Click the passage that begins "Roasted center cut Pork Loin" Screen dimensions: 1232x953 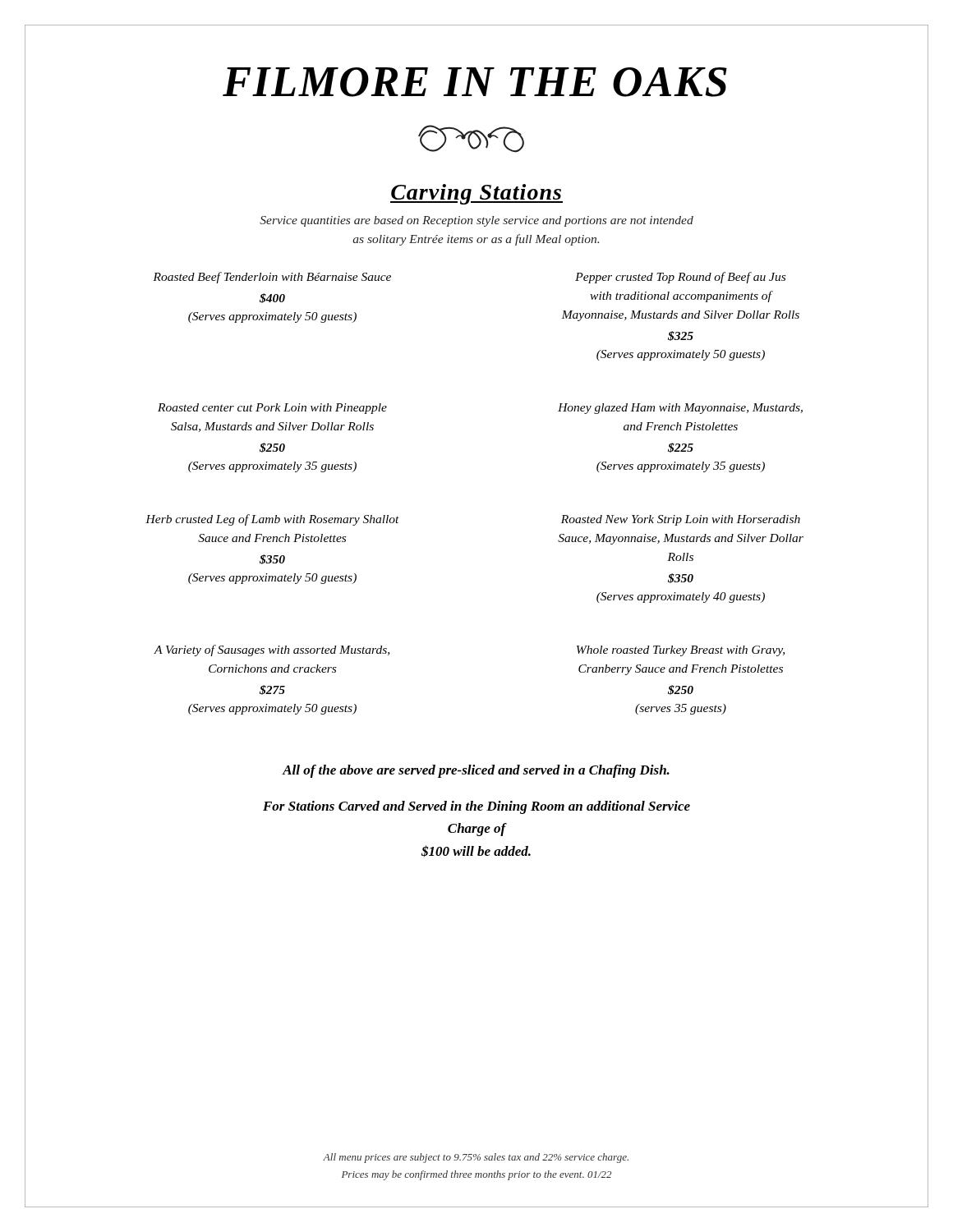(272, 436)
